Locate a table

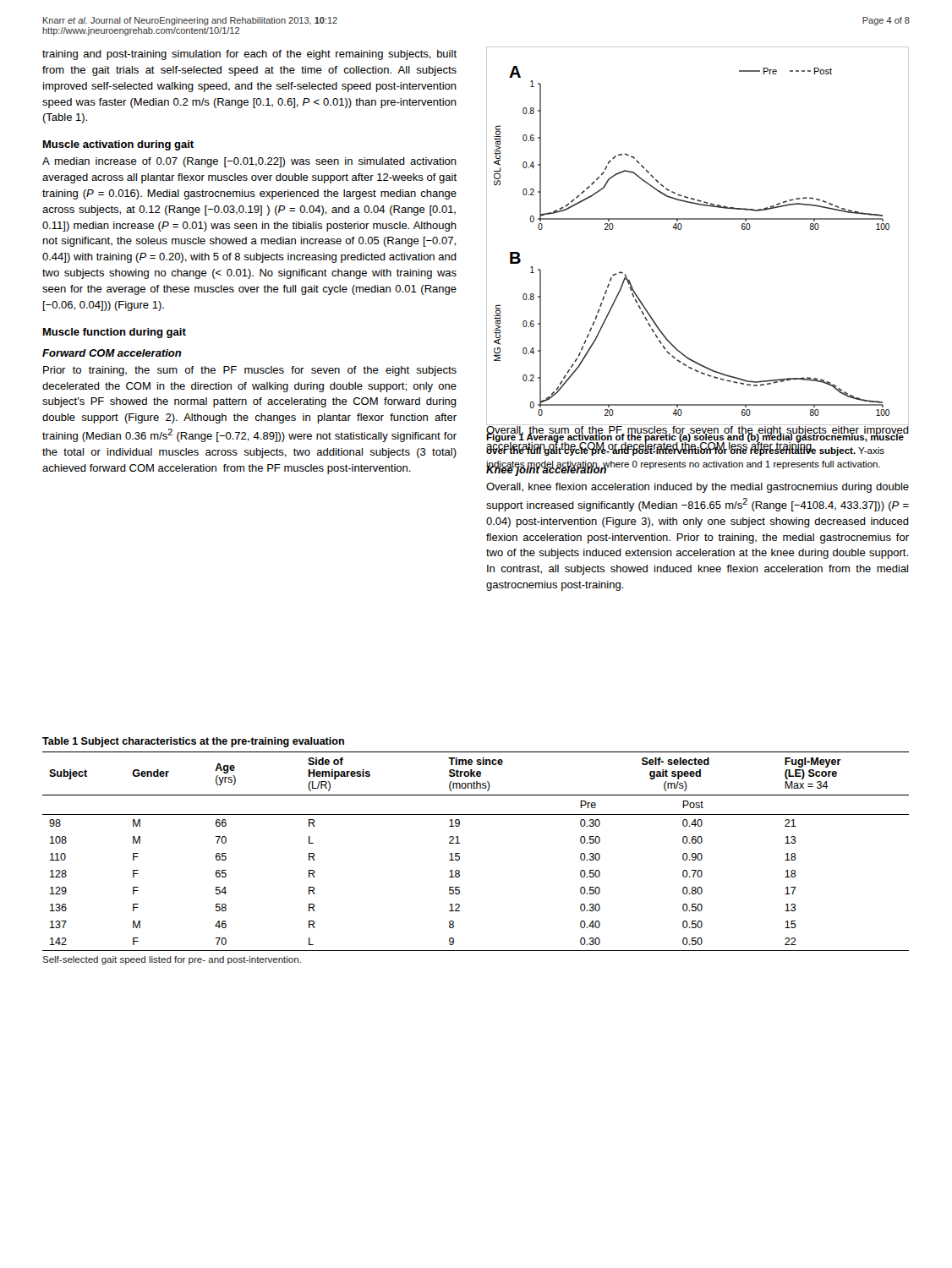pos(476,851)
